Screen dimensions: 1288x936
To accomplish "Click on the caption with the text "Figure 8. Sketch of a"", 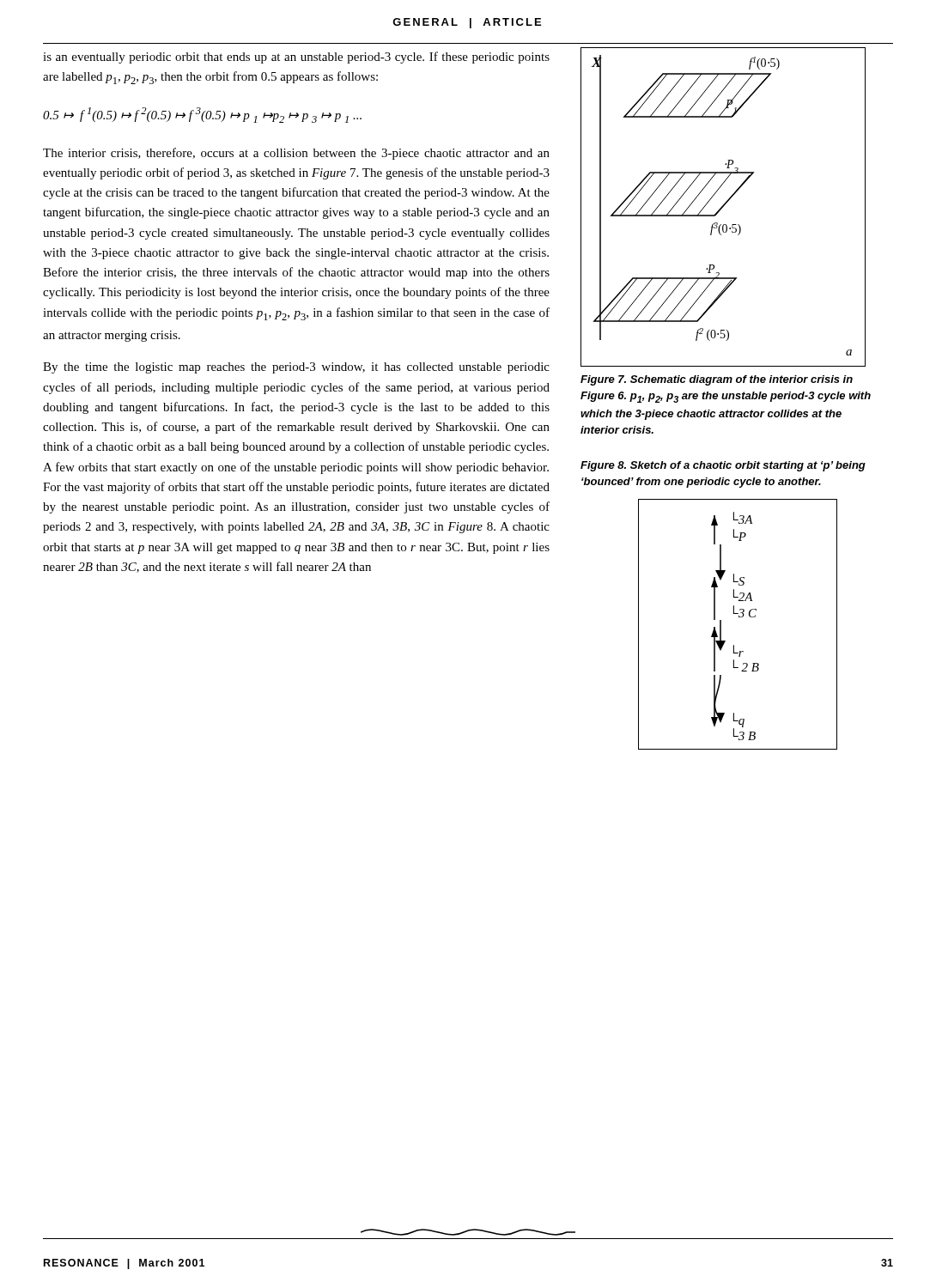I will [x=723, y=473].
